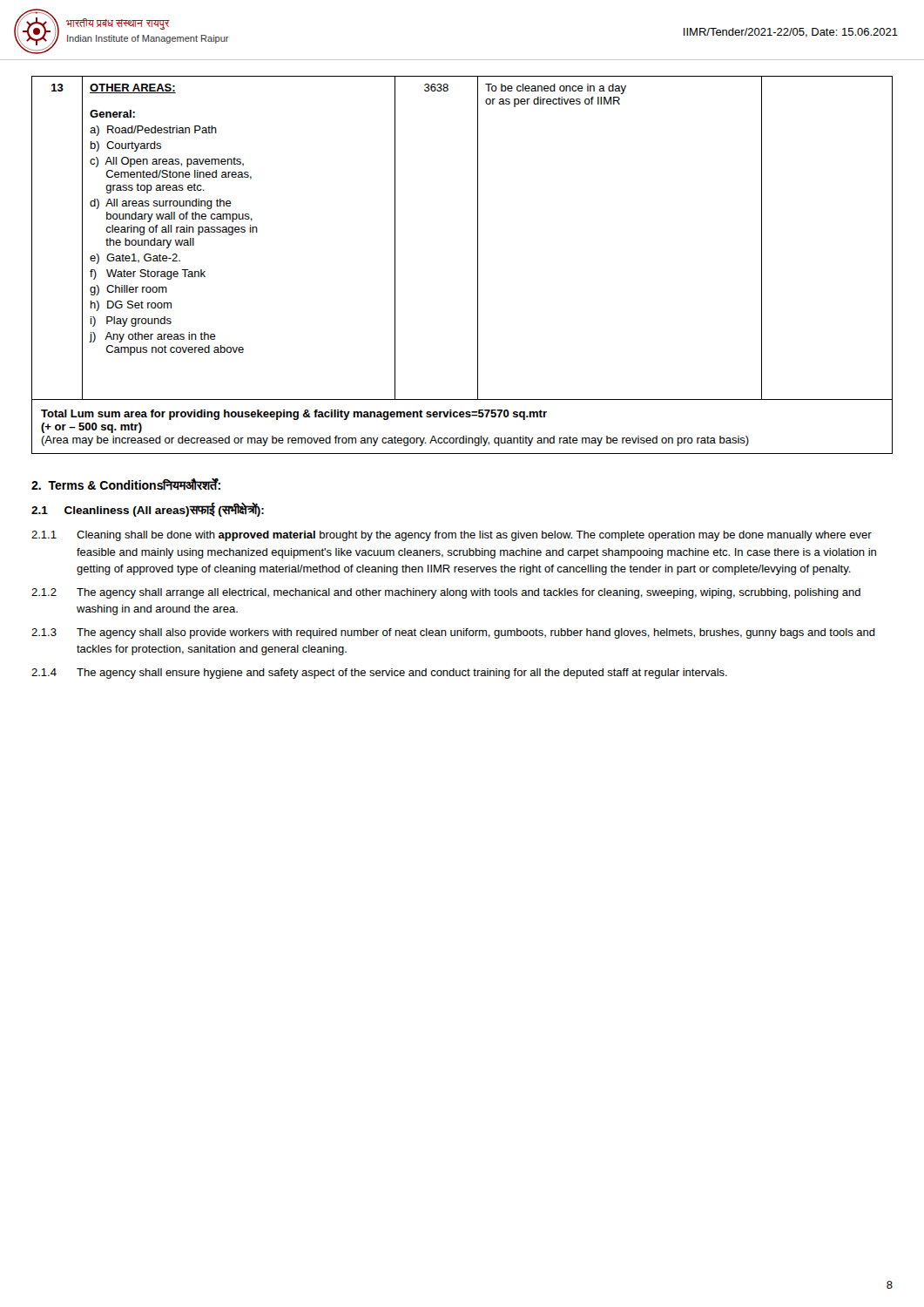Select the text block starting "2.1.4 The agency shall ensure hygiene and"
924x1307 pixels.
click(x=462, y=672)
